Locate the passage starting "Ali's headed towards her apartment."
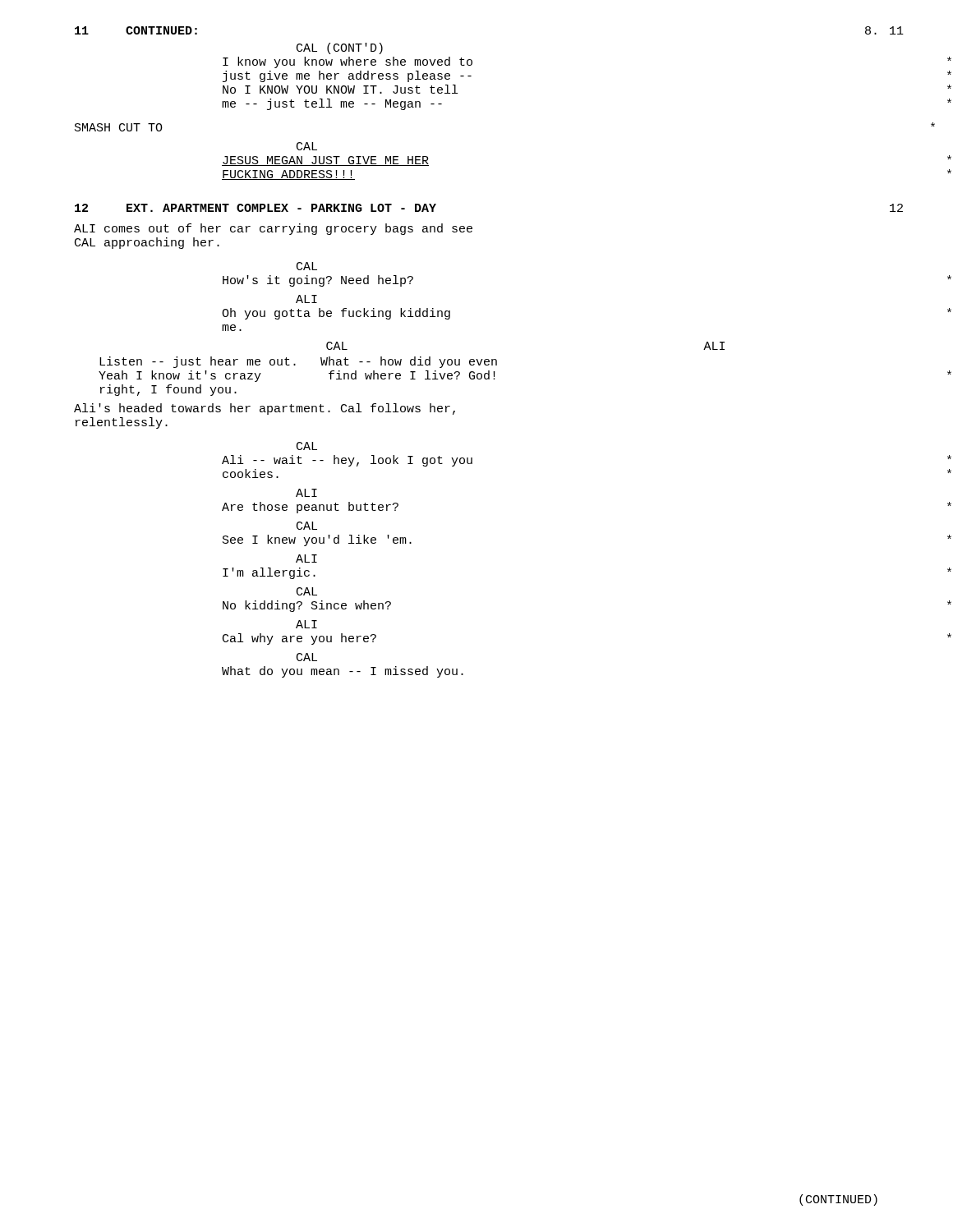The image size is (953, 1232). (x=266, y=416)
